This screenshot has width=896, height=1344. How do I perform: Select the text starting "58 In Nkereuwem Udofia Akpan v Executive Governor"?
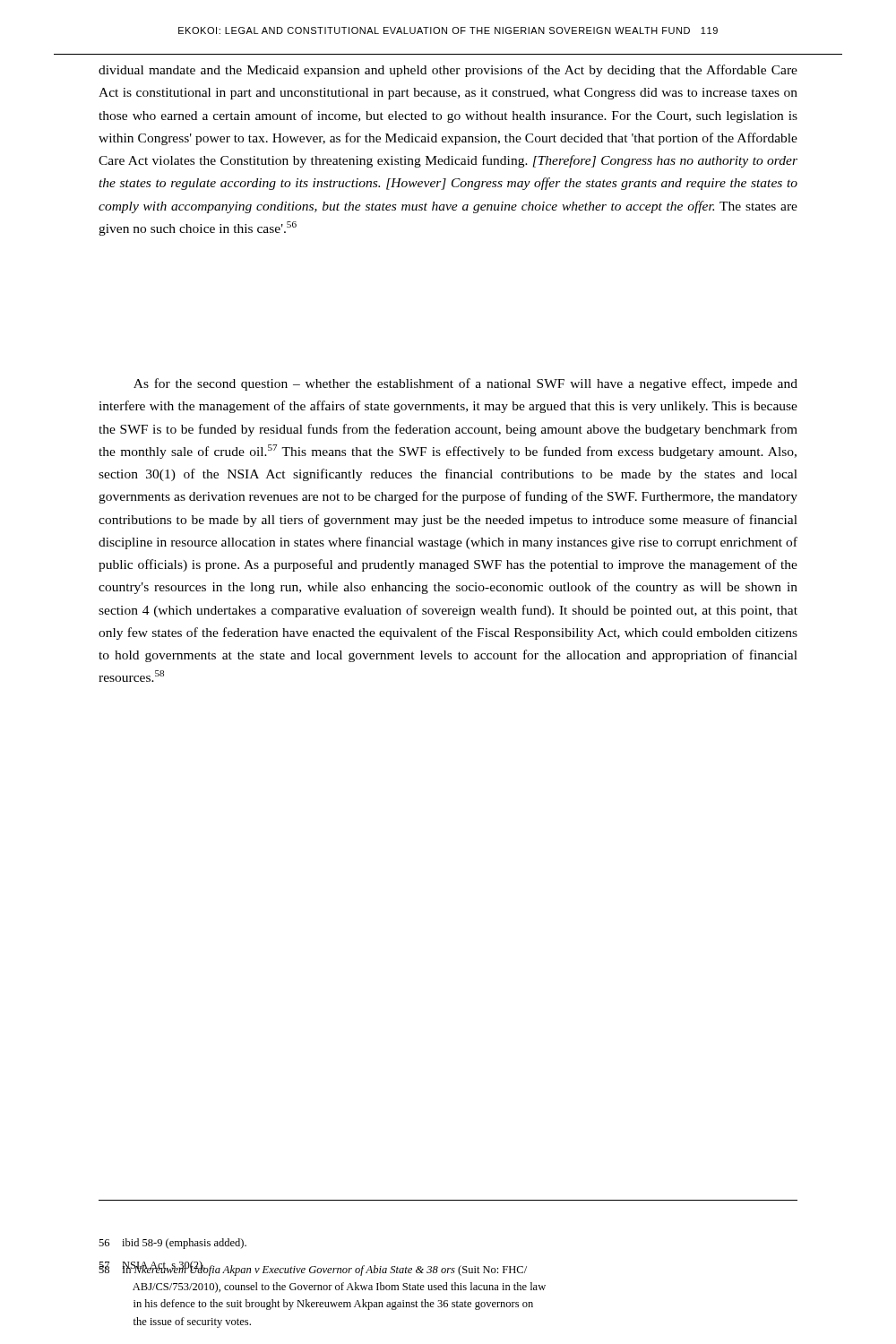(448, 1296)
